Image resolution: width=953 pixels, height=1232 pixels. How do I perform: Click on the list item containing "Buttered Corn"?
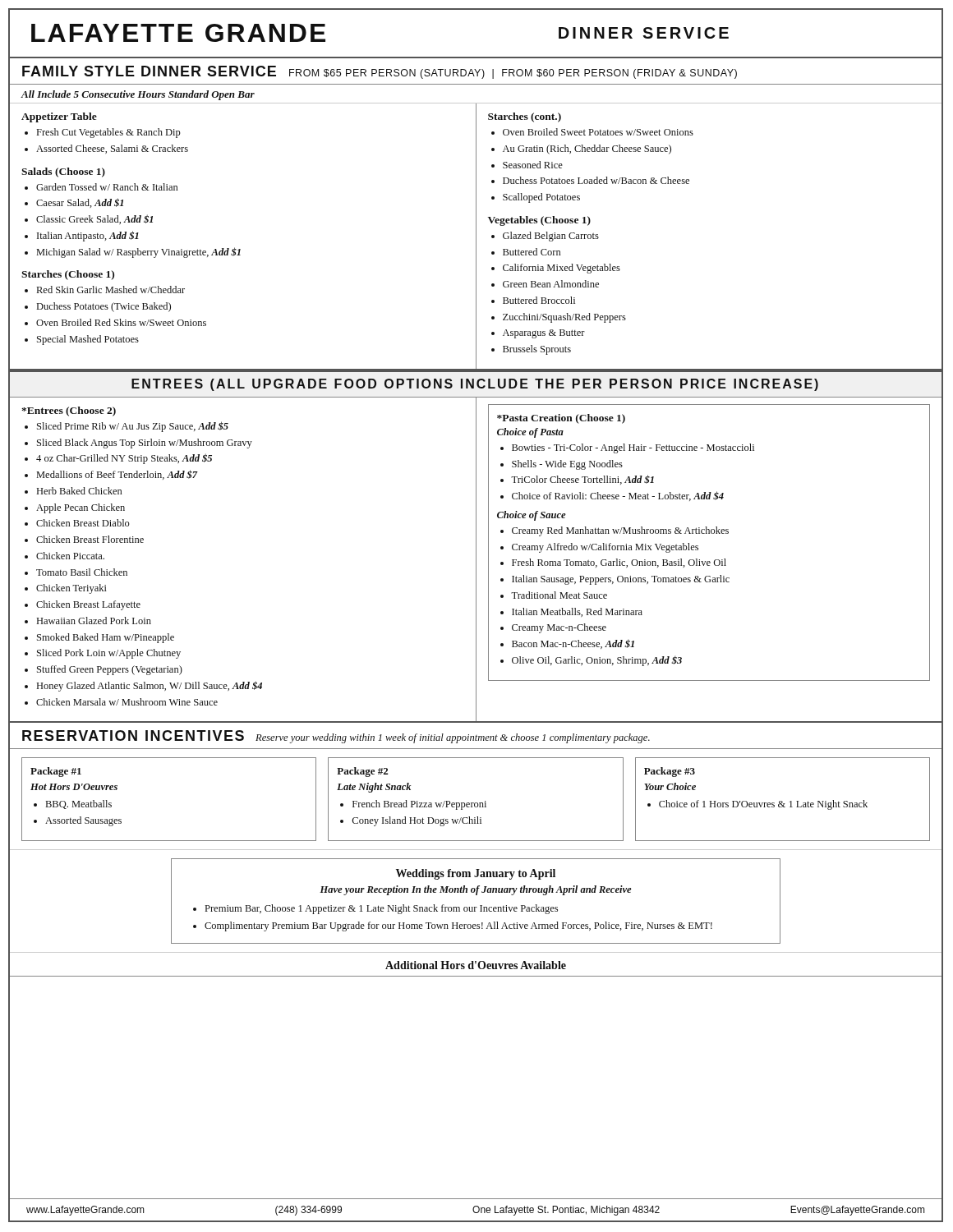tap(532, 252)
